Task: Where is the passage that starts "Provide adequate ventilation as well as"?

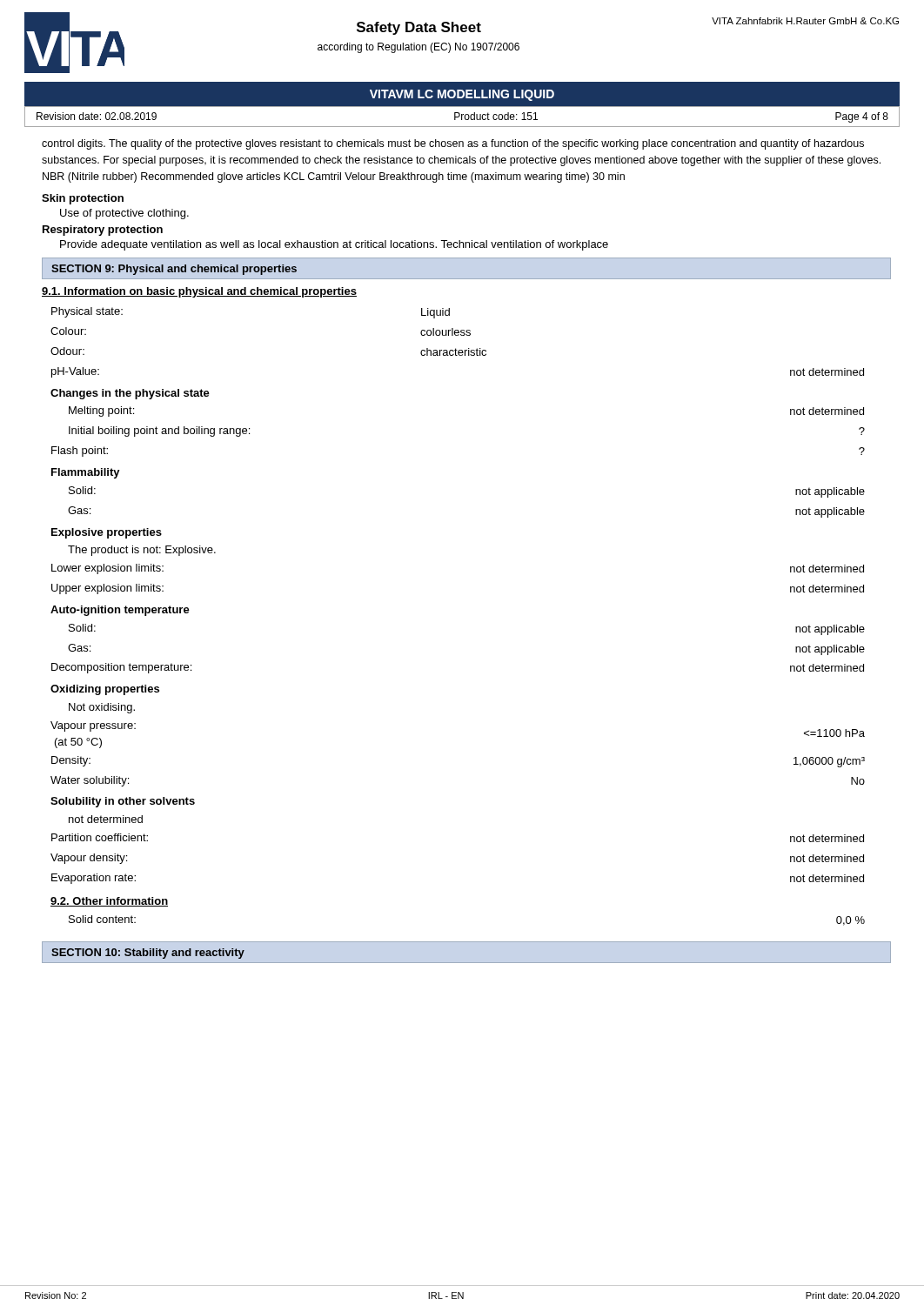Action: pyautogui.click(x=334, y=244)
